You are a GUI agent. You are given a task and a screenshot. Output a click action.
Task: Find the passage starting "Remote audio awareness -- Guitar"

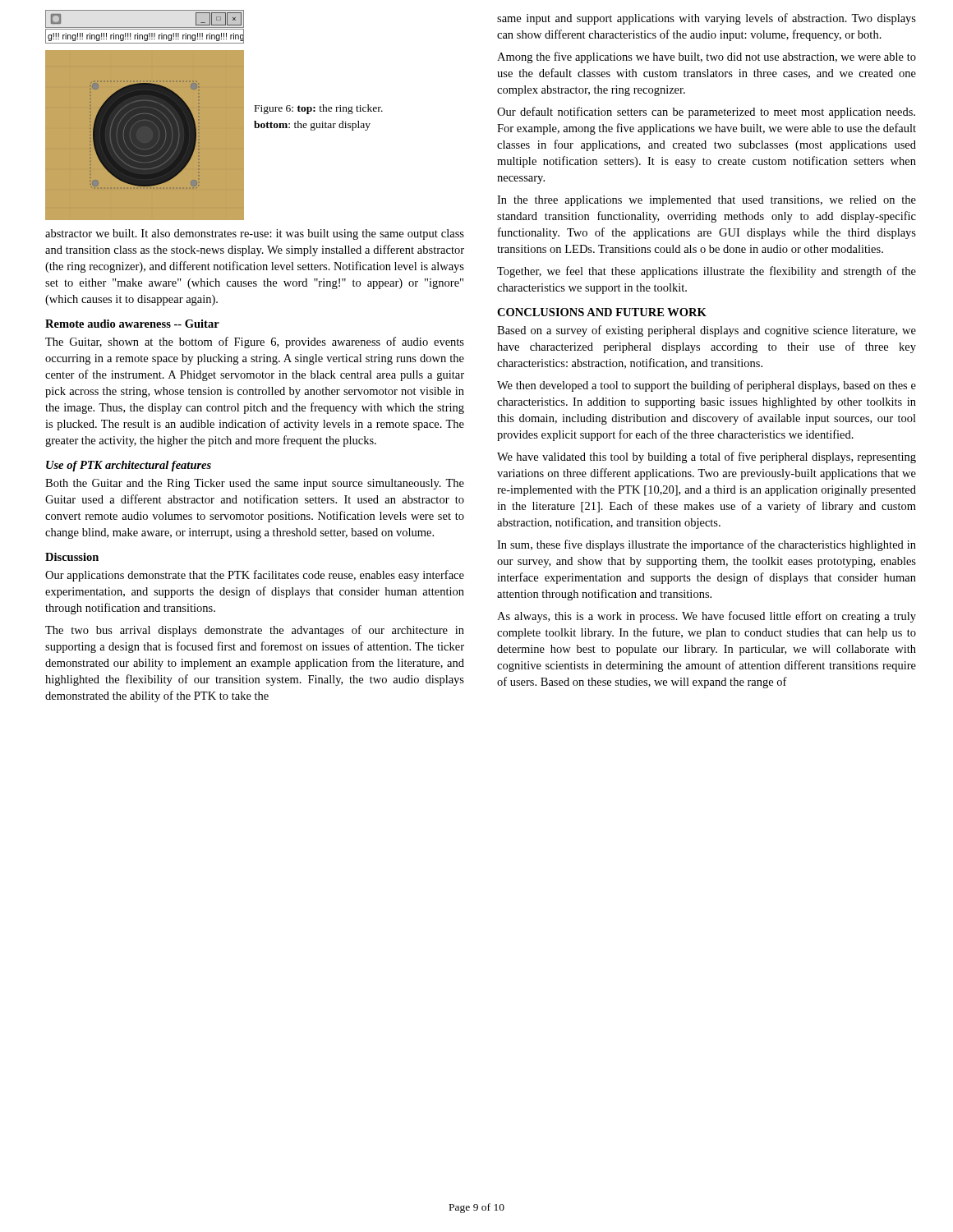tap(132, 324)
